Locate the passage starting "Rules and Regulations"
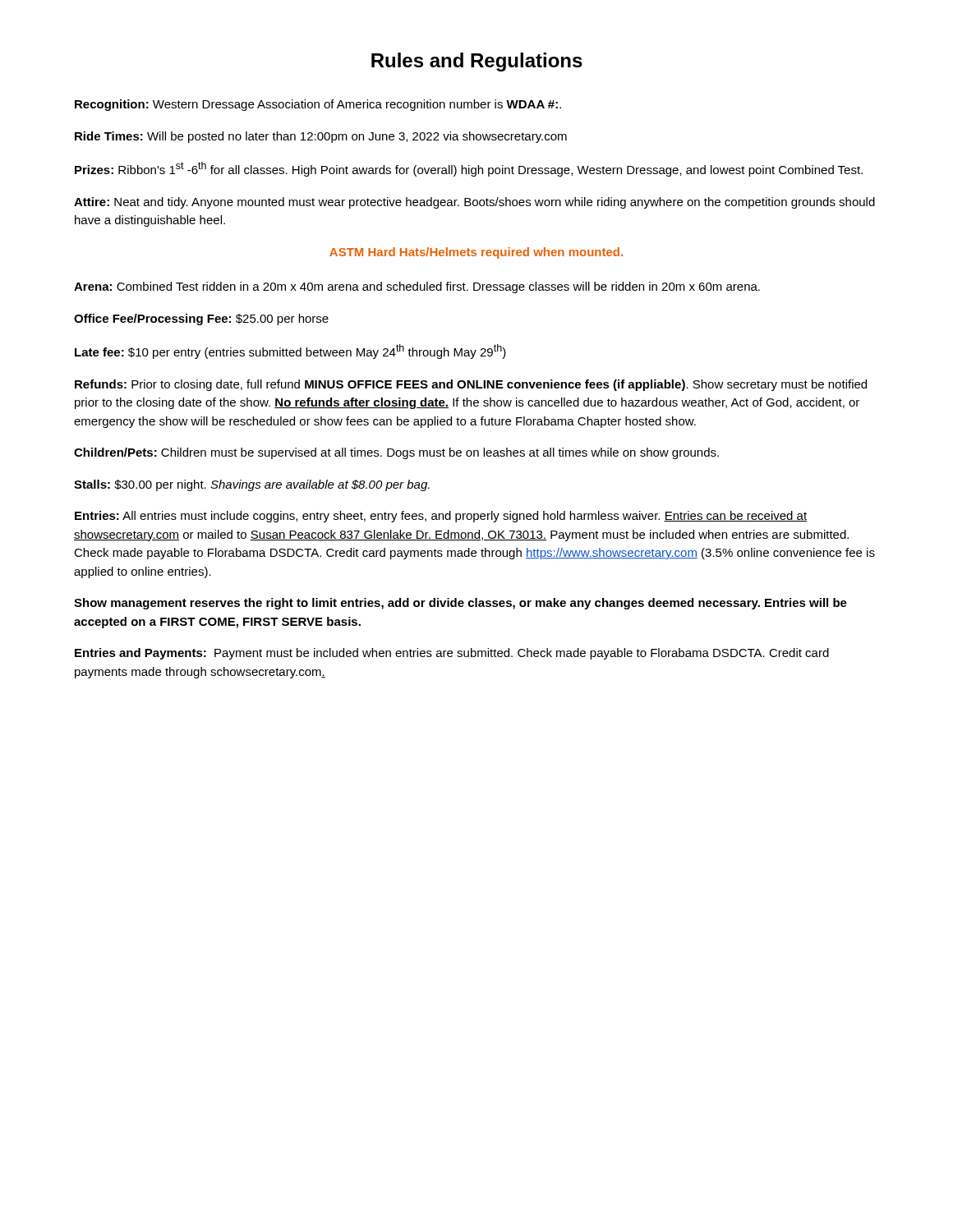Screen dimensions: 1232x953 476,60
